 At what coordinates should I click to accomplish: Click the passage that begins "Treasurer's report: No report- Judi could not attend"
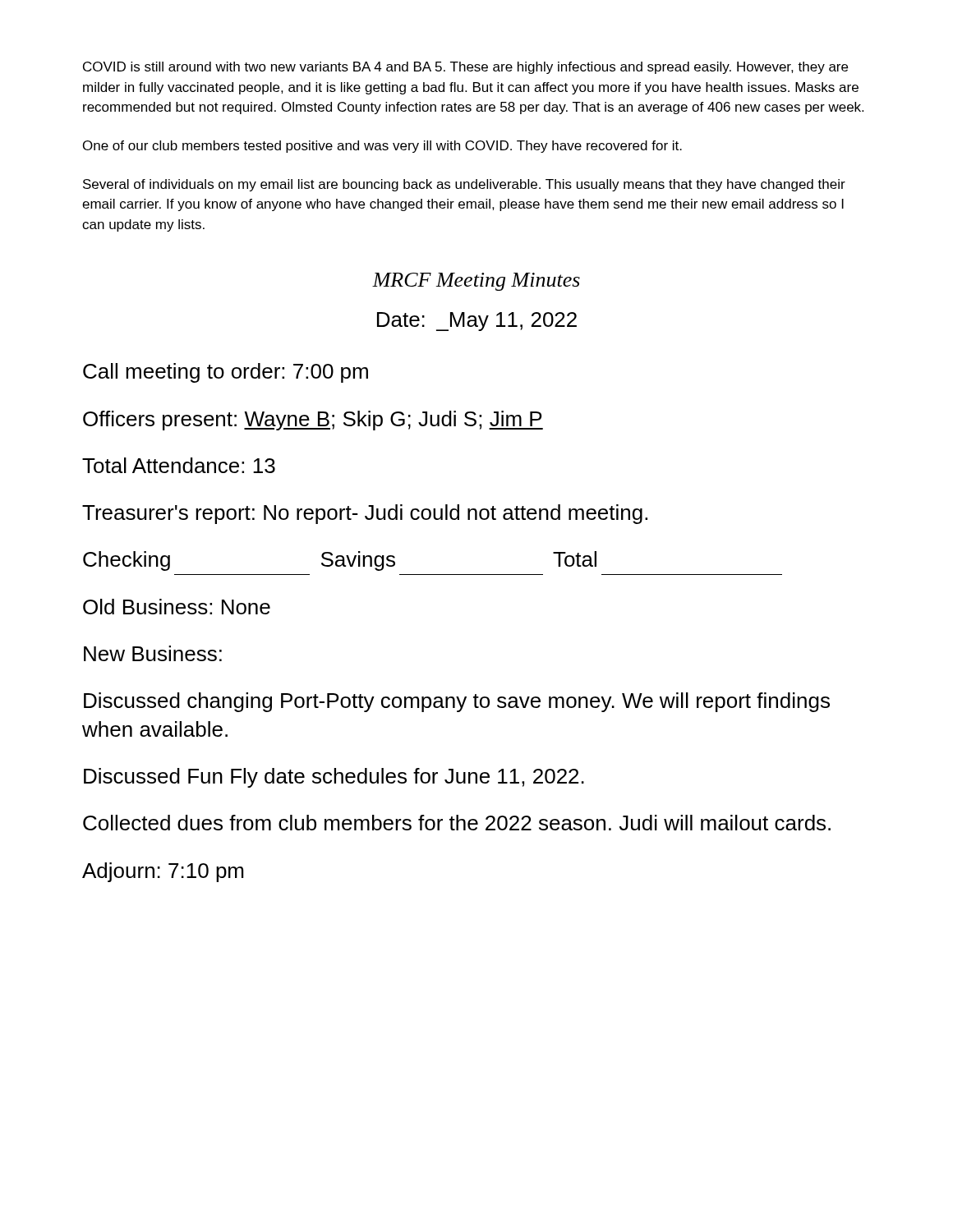[x=366, y=512]
